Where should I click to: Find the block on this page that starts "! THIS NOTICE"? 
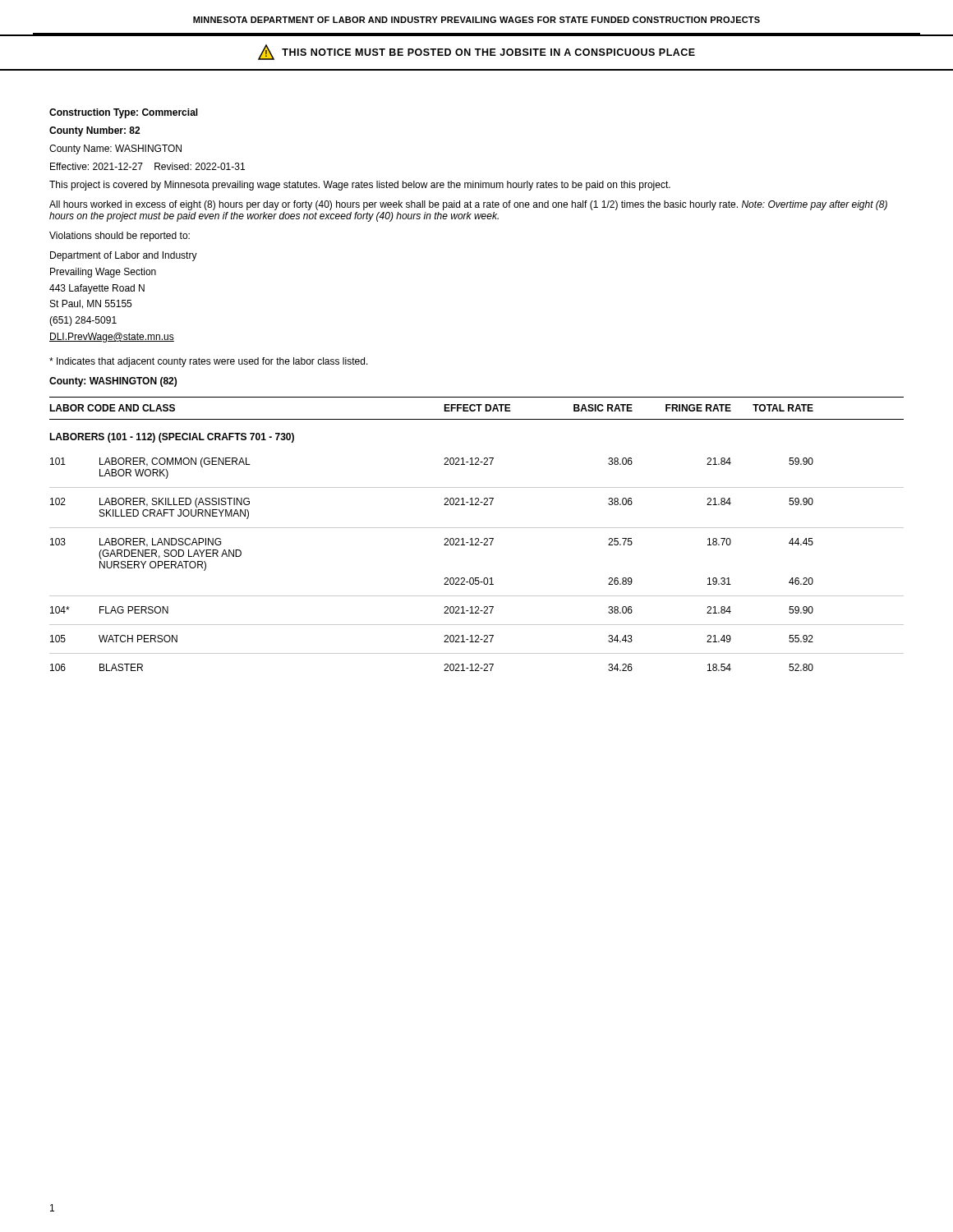pos(476,53)
